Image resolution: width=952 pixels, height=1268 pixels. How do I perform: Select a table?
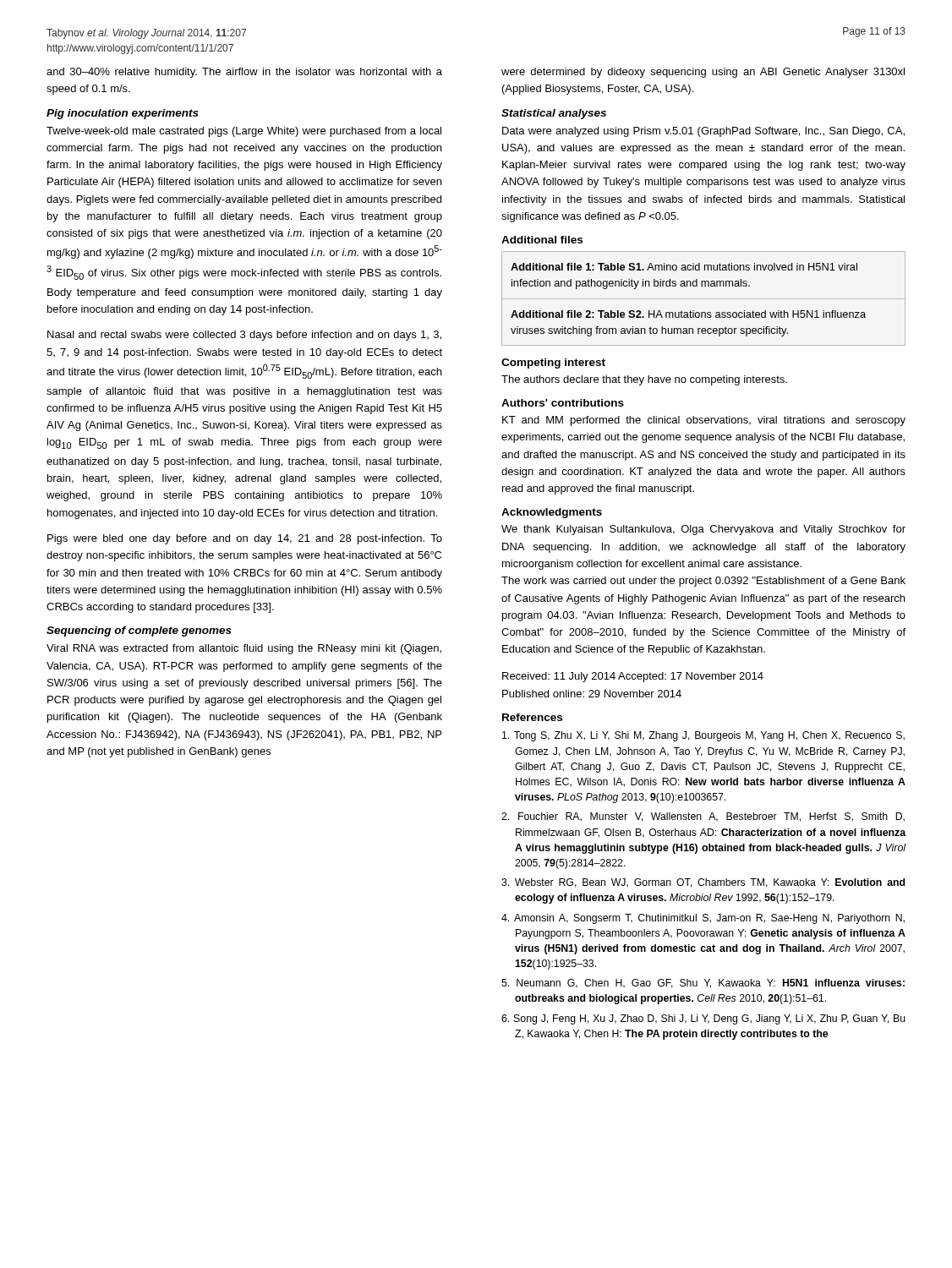click(x=703, y=298)
